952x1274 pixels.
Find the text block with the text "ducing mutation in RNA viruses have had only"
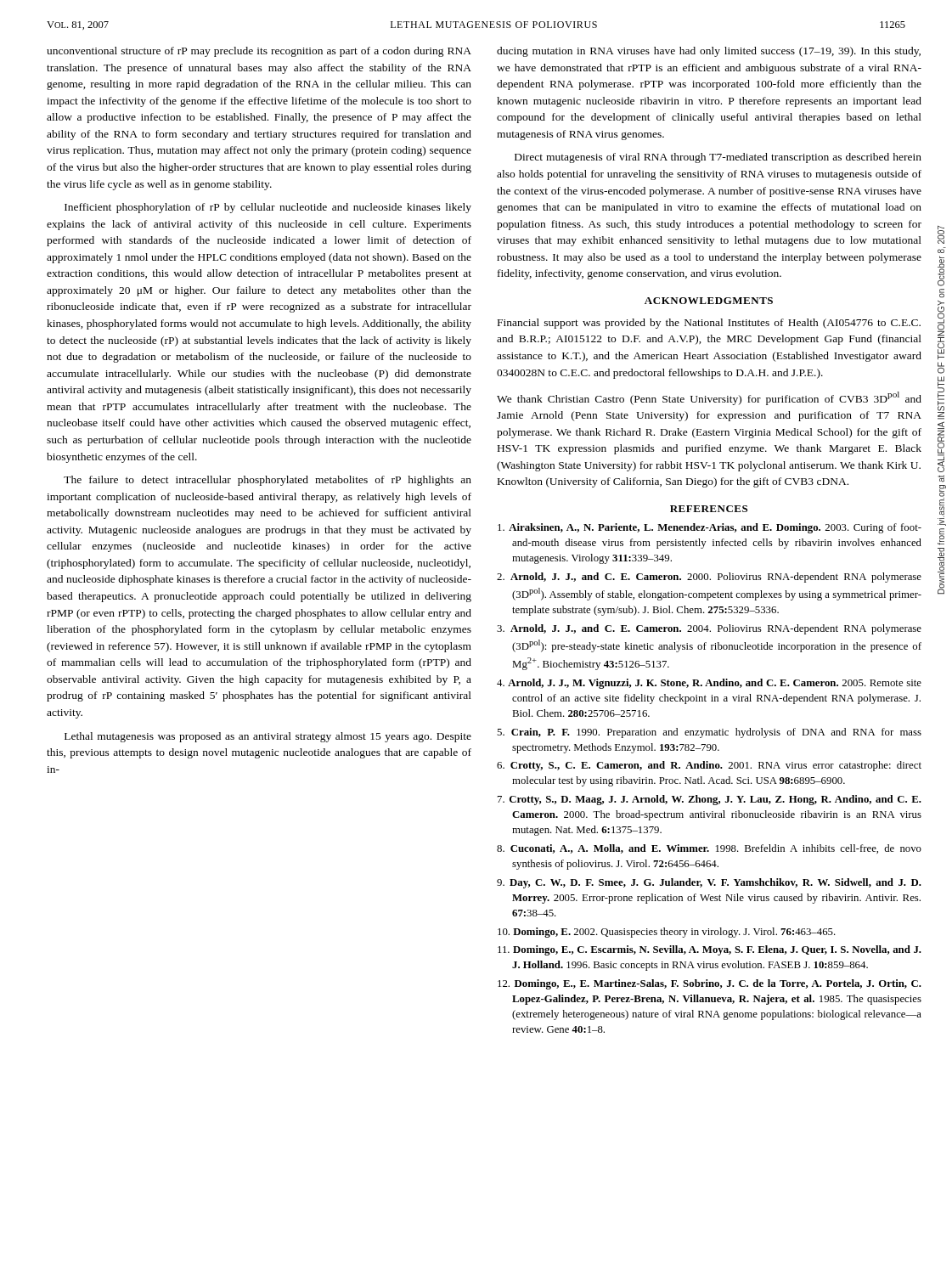point(709,92)
